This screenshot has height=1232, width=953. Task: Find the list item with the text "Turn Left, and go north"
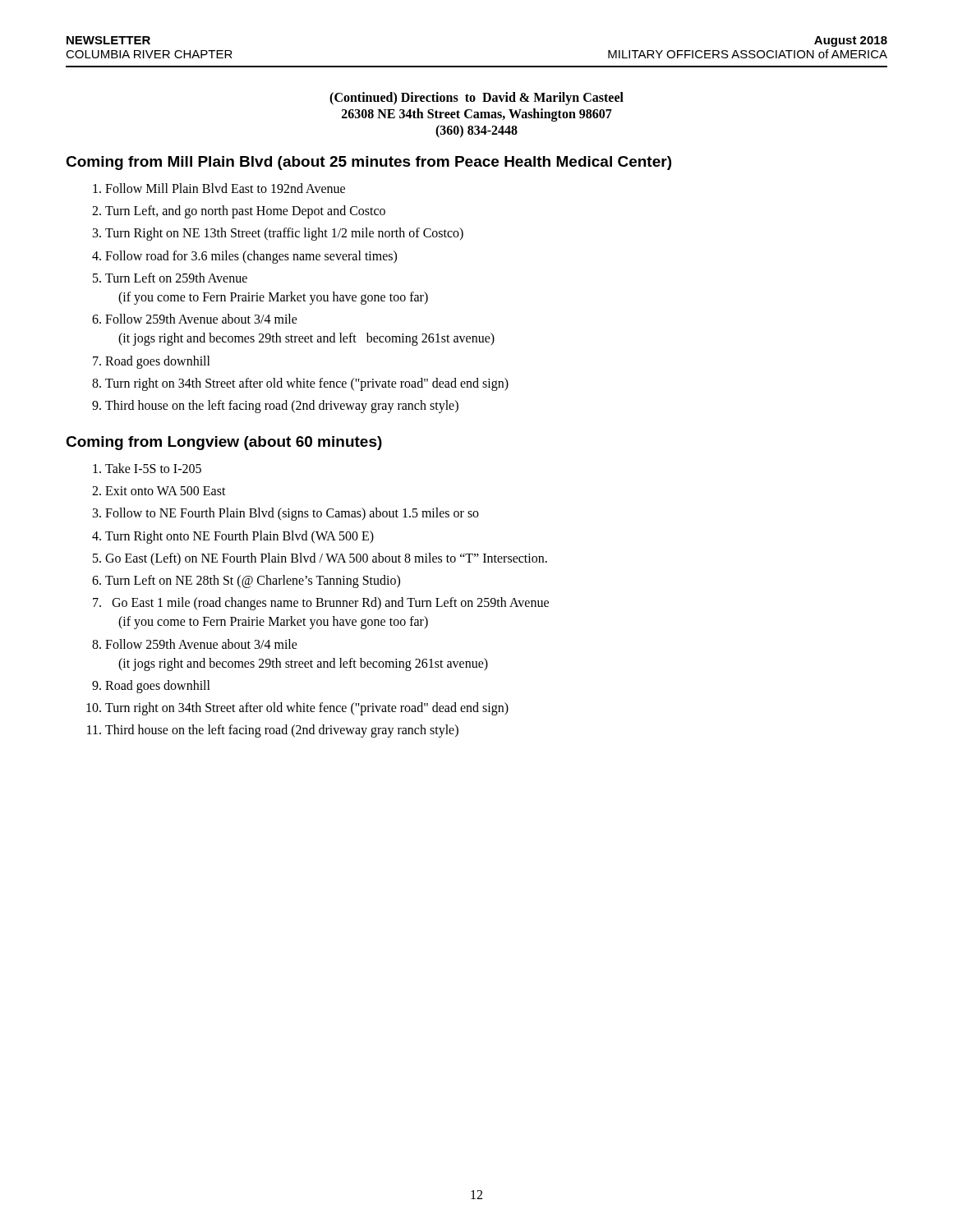(x=245, y=211)
